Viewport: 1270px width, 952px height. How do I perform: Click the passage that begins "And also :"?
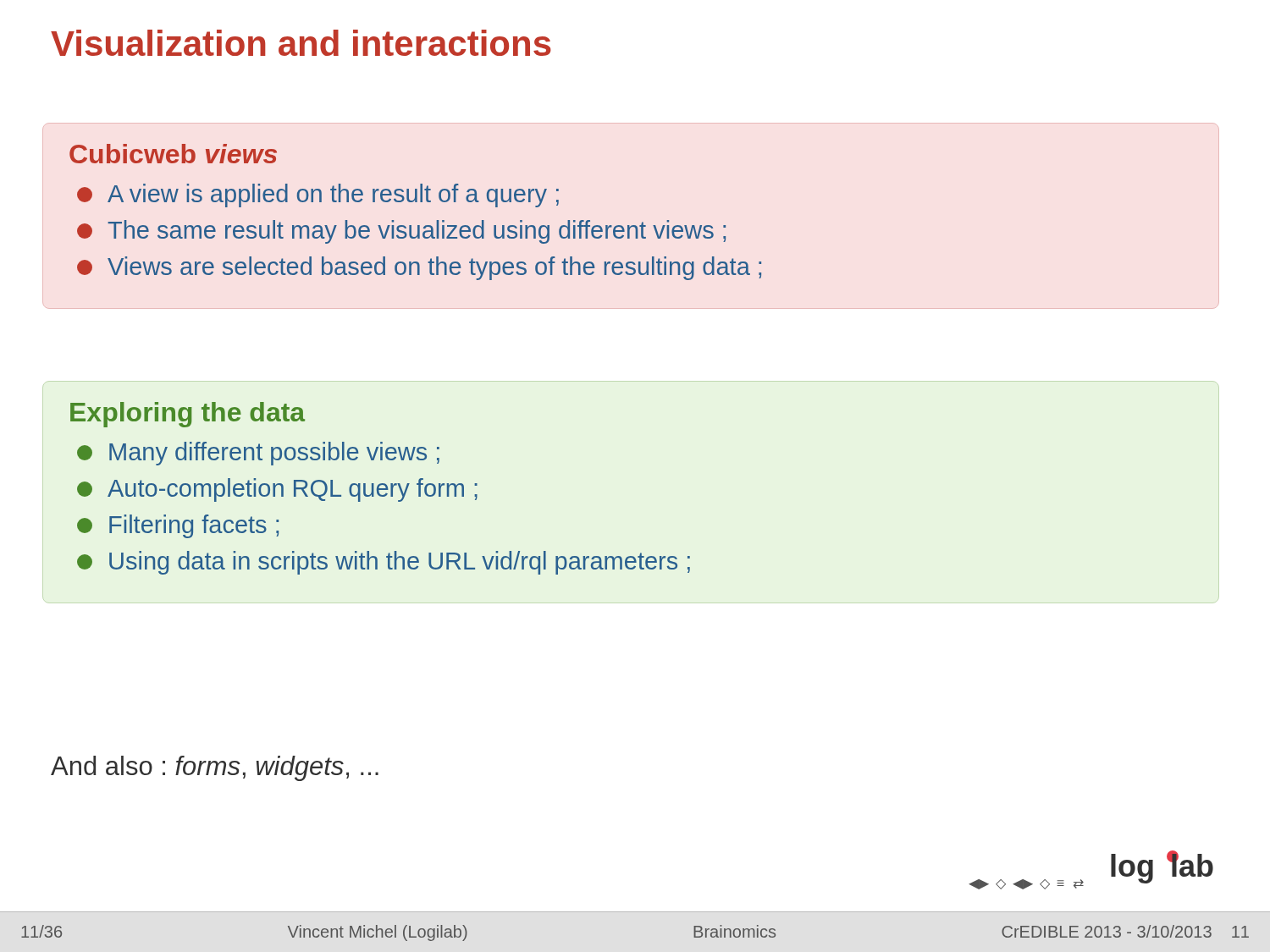coord(216,766)
